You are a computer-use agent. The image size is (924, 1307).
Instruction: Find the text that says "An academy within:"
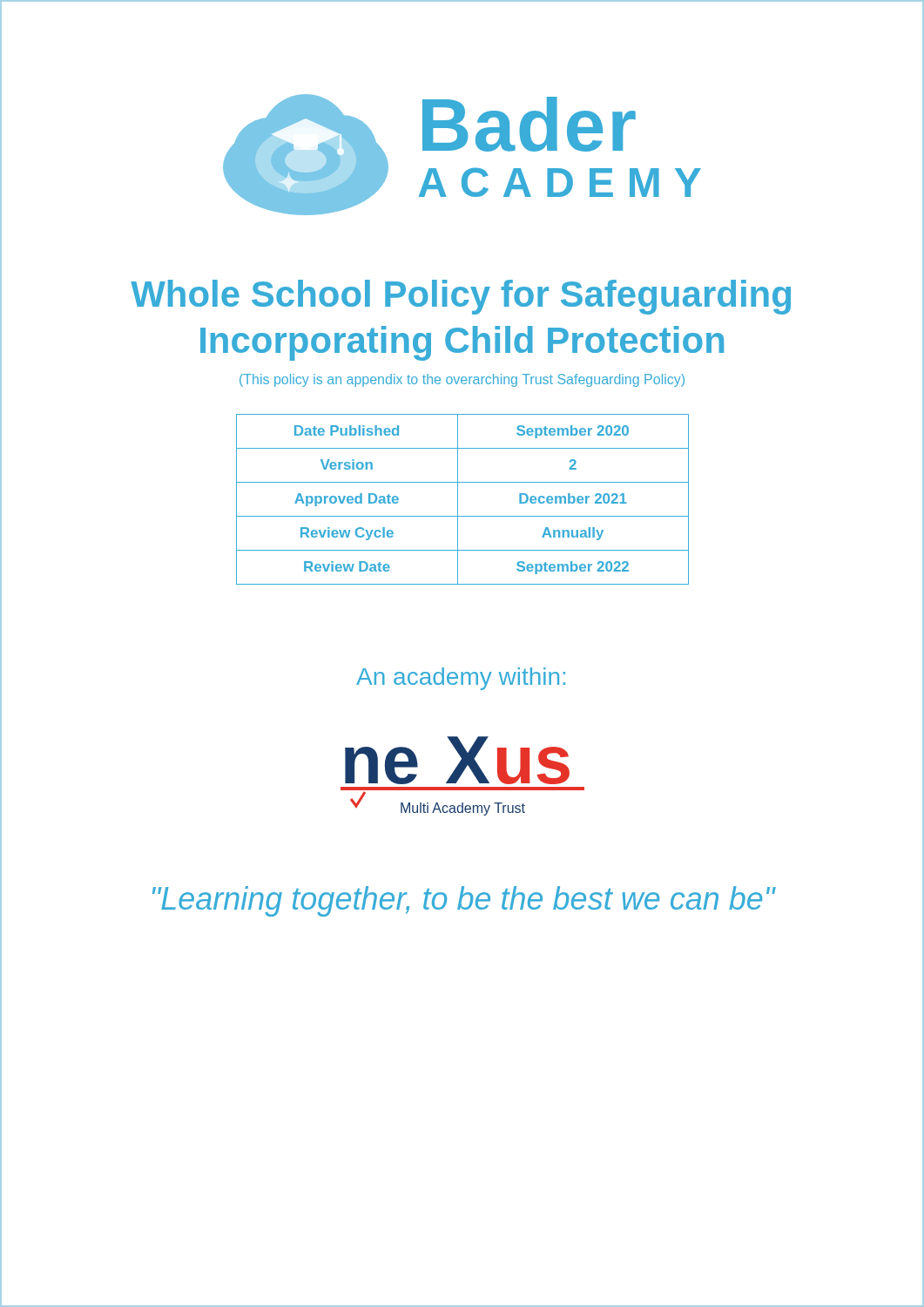coord(462,677)
